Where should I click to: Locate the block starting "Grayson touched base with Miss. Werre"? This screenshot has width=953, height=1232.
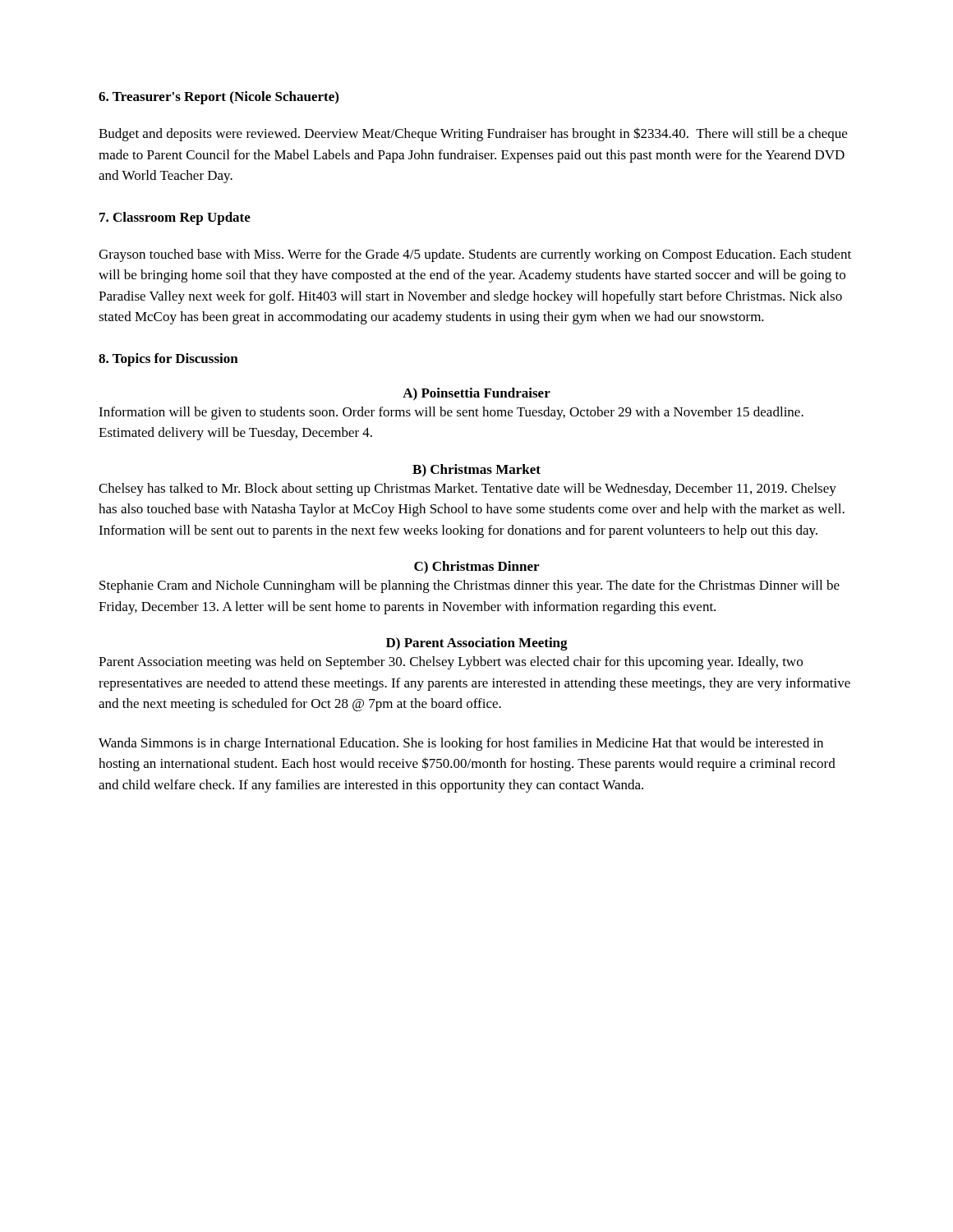(x=475, y=285)
